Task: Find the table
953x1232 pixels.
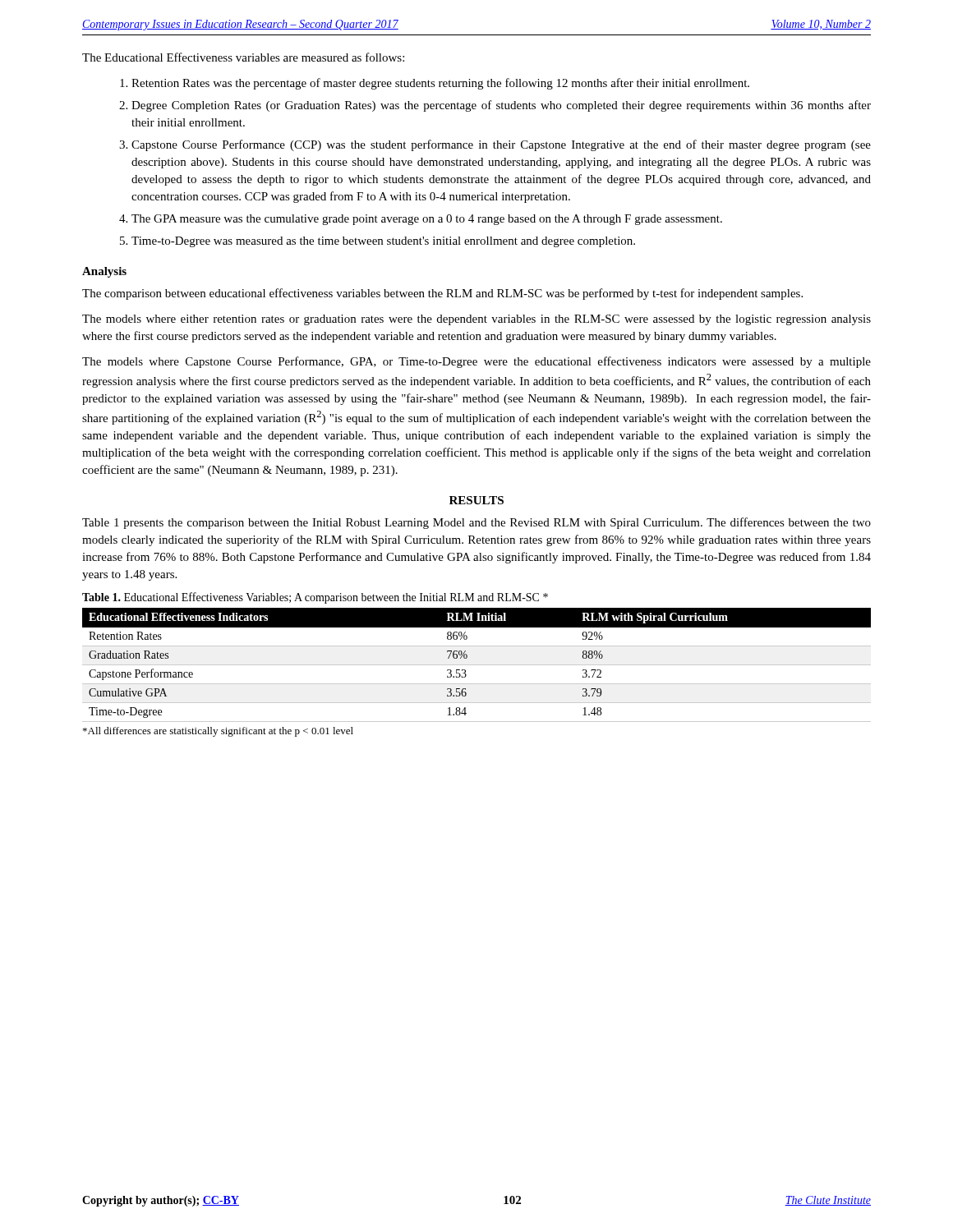Action: pos(476,665)
